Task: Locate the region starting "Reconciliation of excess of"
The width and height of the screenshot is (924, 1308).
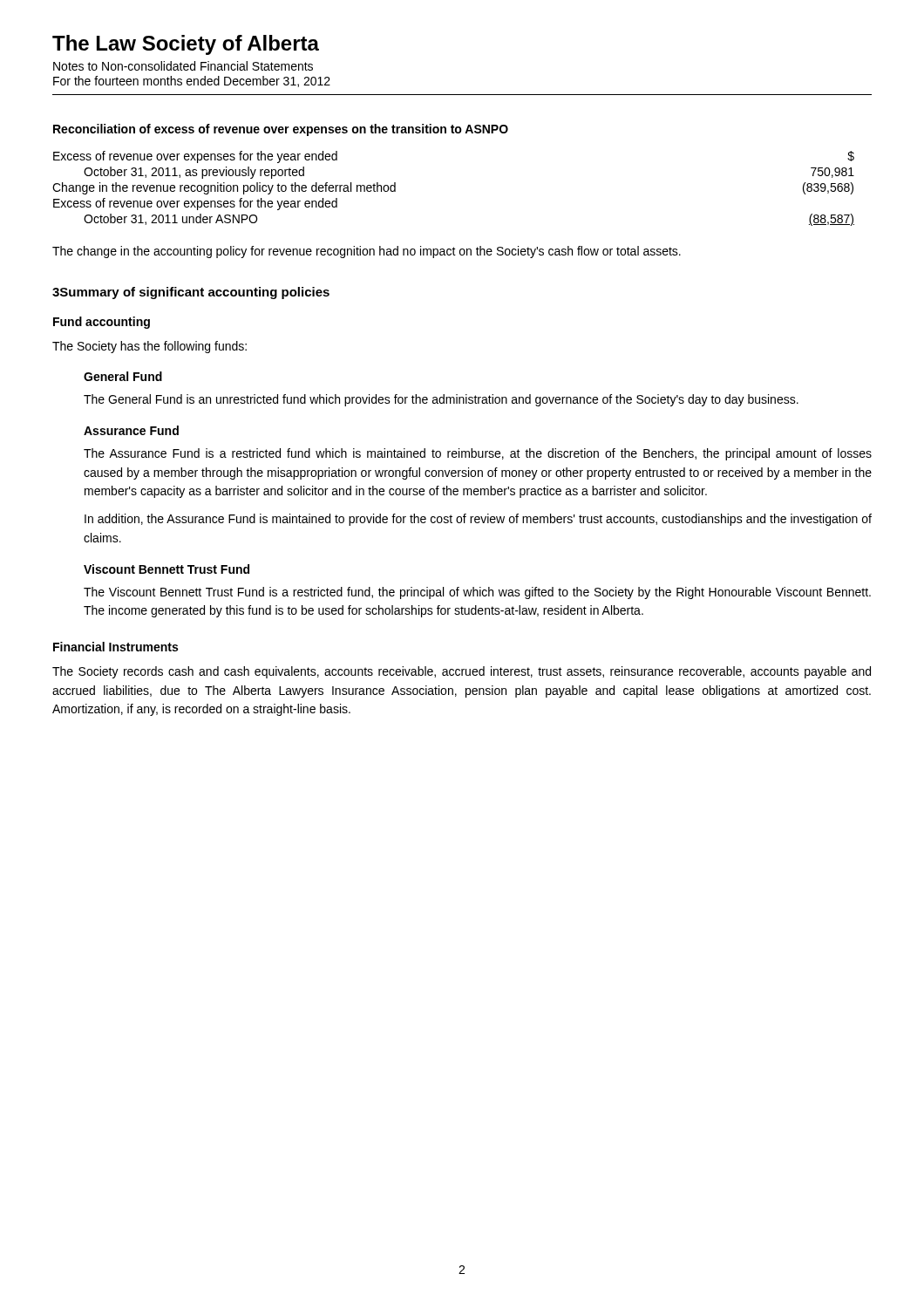Action: tap(280, 129)
